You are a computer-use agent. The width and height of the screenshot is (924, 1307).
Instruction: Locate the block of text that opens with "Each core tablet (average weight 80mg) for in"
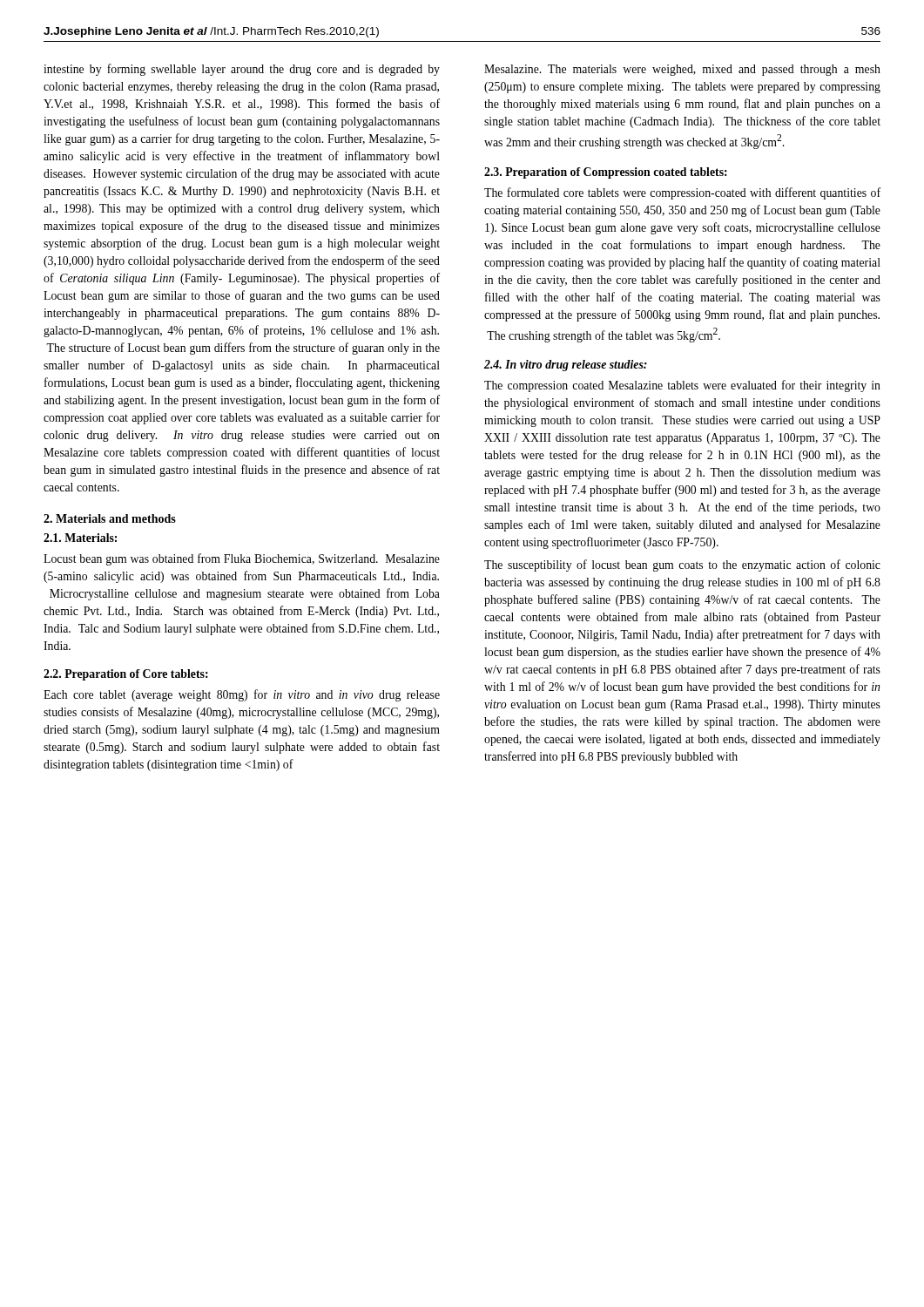tap(242, 730)
